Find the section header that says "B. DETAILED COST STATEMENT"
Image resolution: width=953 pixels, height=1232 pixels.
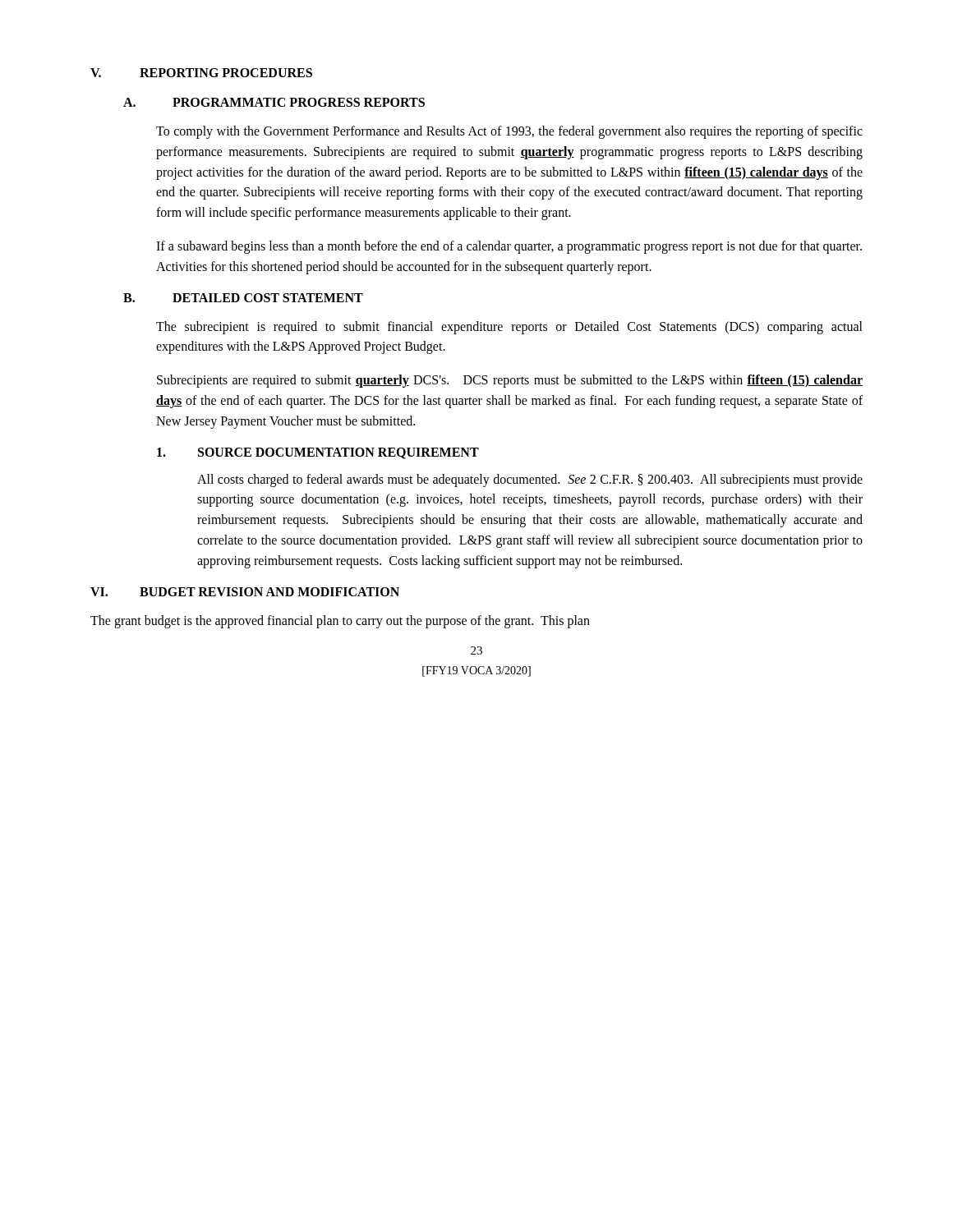point(243,298)
